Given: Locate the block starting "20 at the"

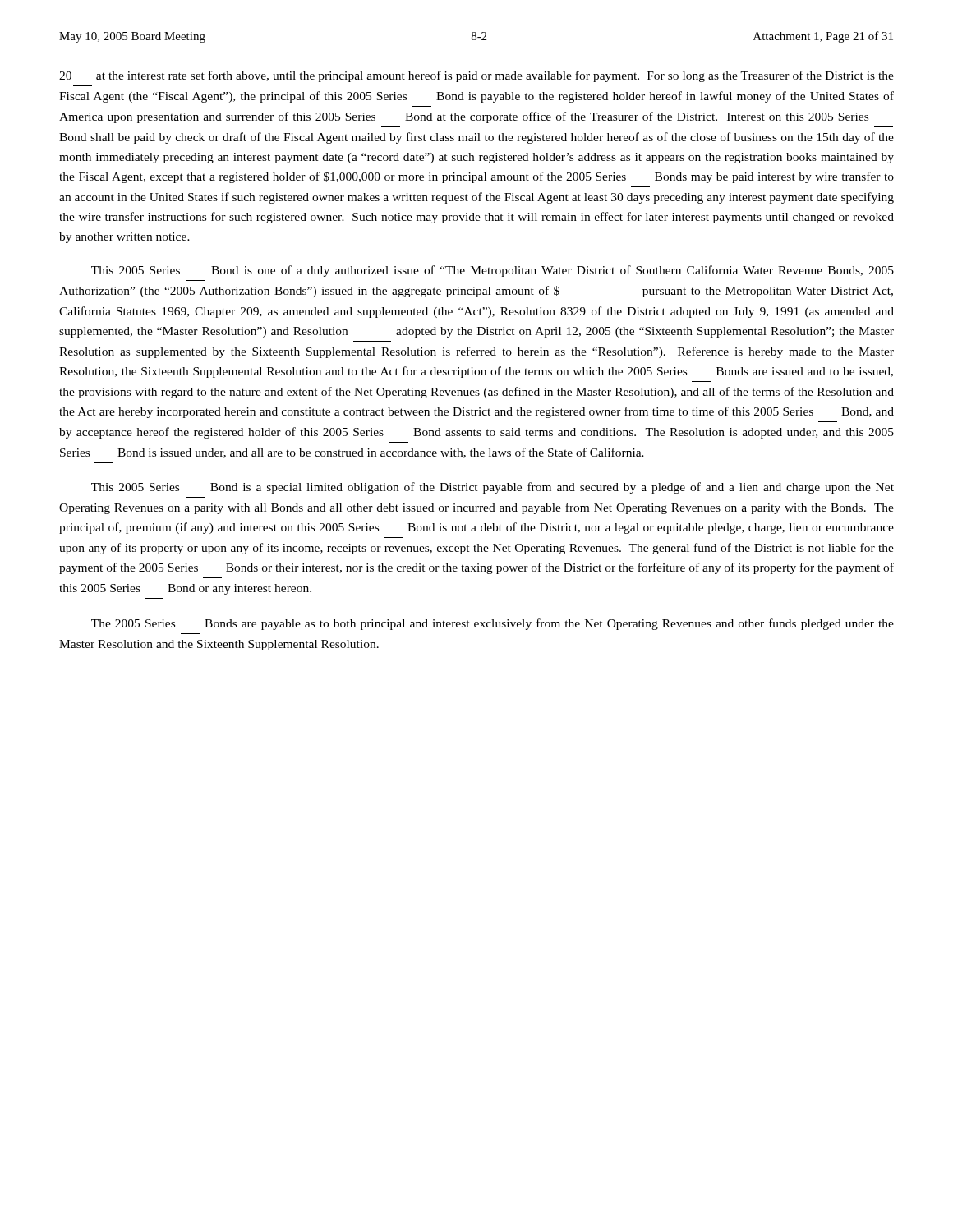Looking at the screenshot, I should (476, 156).
